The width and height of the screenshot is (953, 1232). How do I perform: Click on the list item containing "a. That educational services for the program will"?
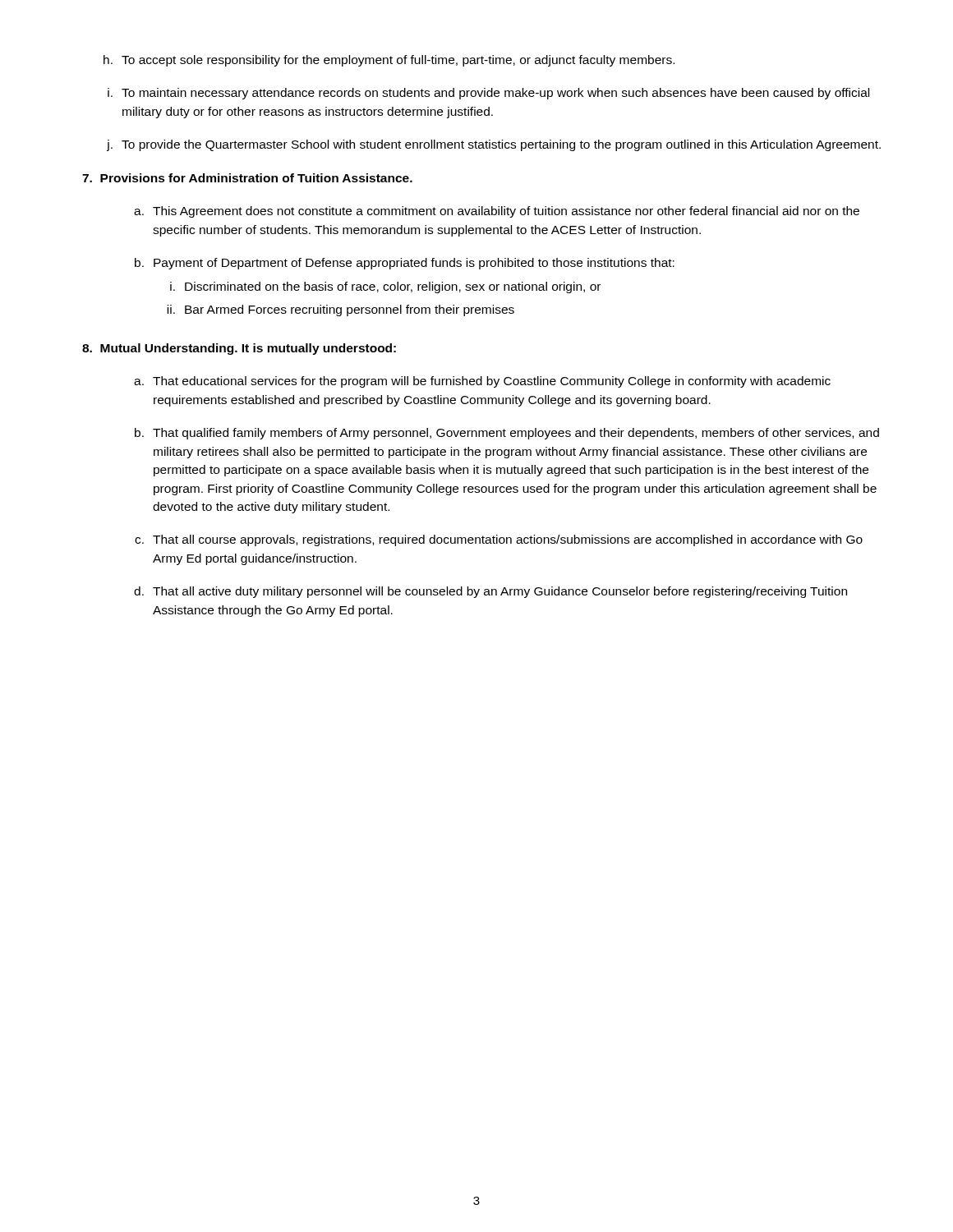[500, 391]
